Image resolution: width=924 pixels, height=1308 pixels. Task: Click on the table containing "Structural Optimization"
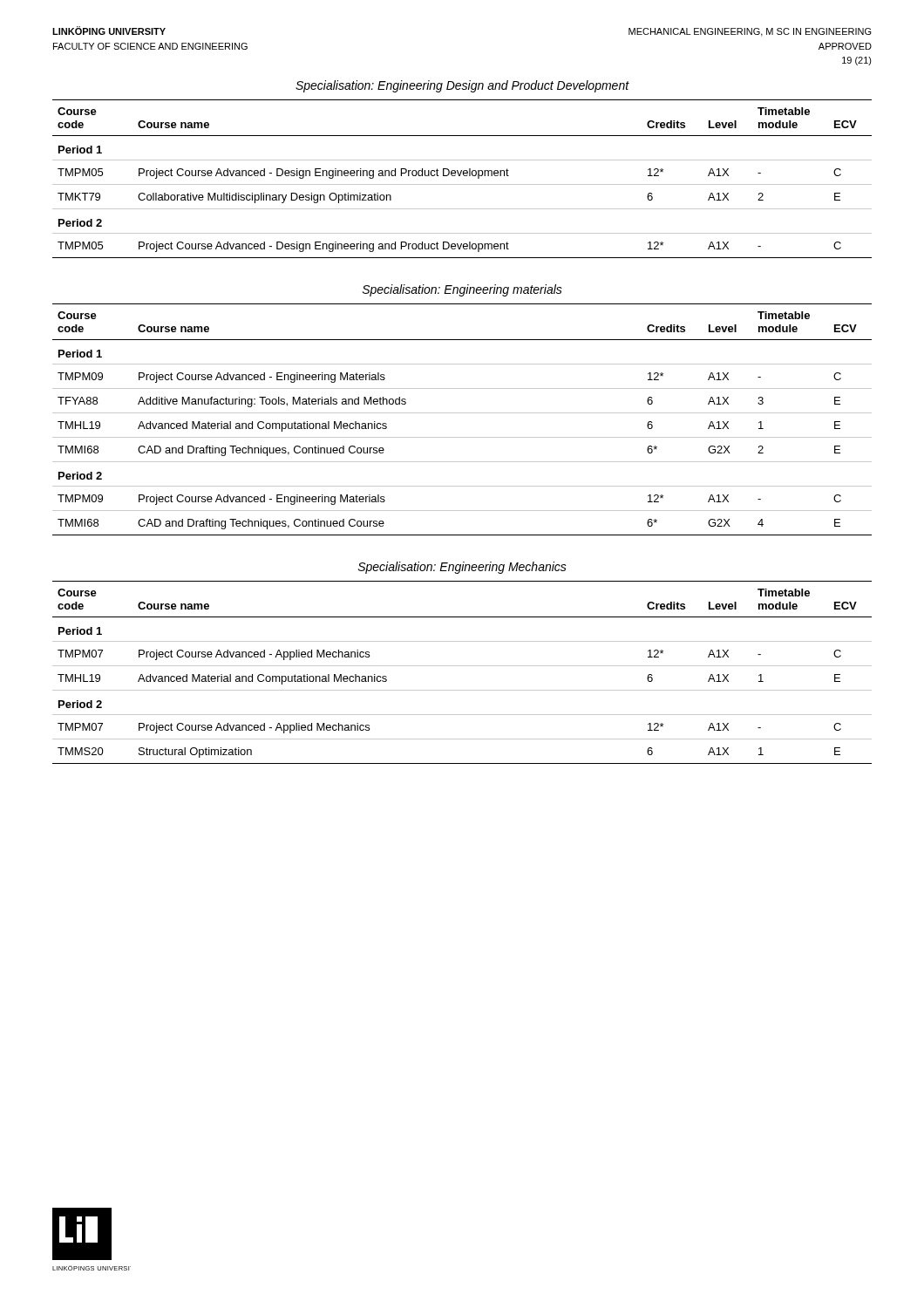point(462,672)
